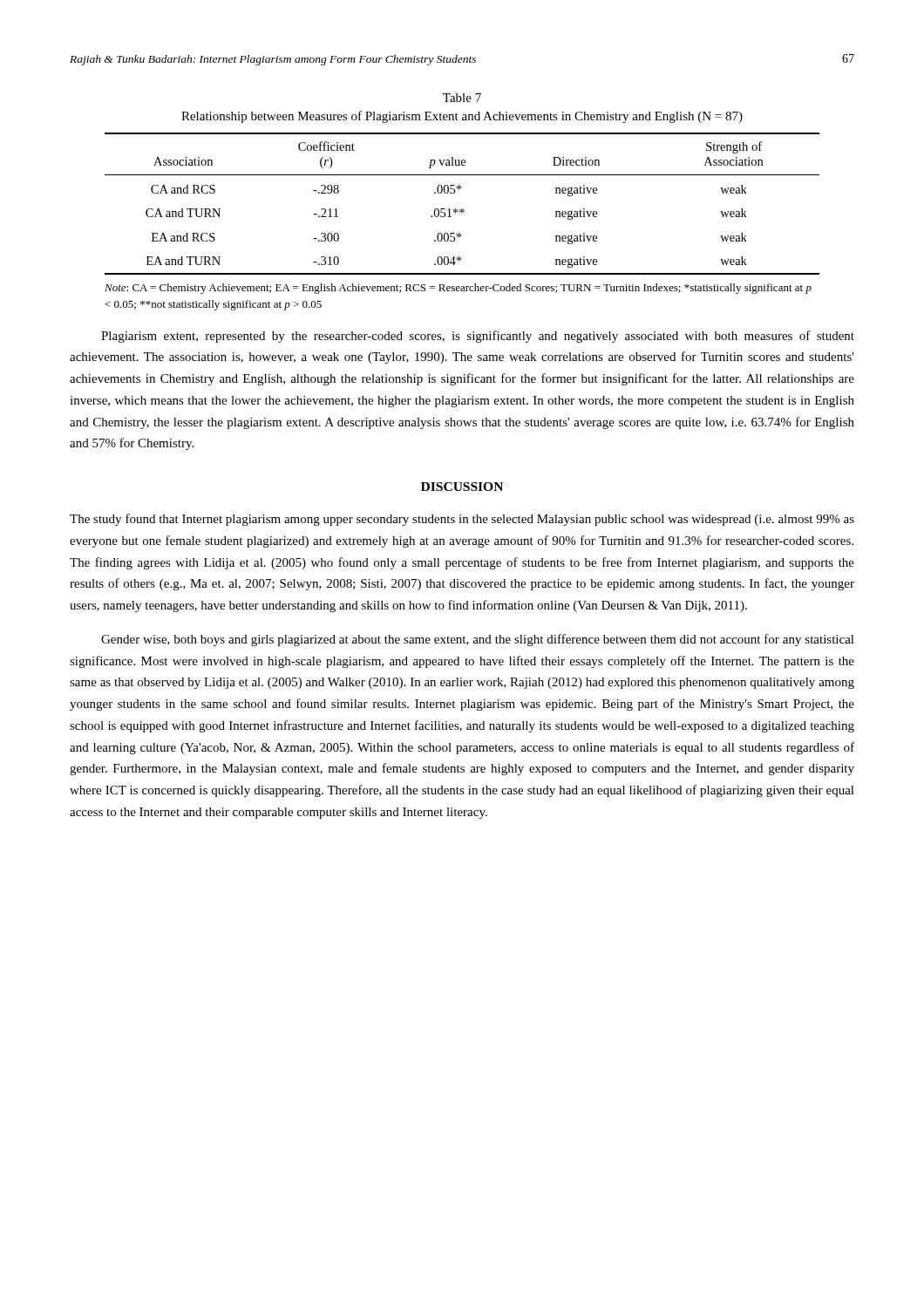
Task: Locate the block starting "Gender wise, both"
Action: [462, 725]
